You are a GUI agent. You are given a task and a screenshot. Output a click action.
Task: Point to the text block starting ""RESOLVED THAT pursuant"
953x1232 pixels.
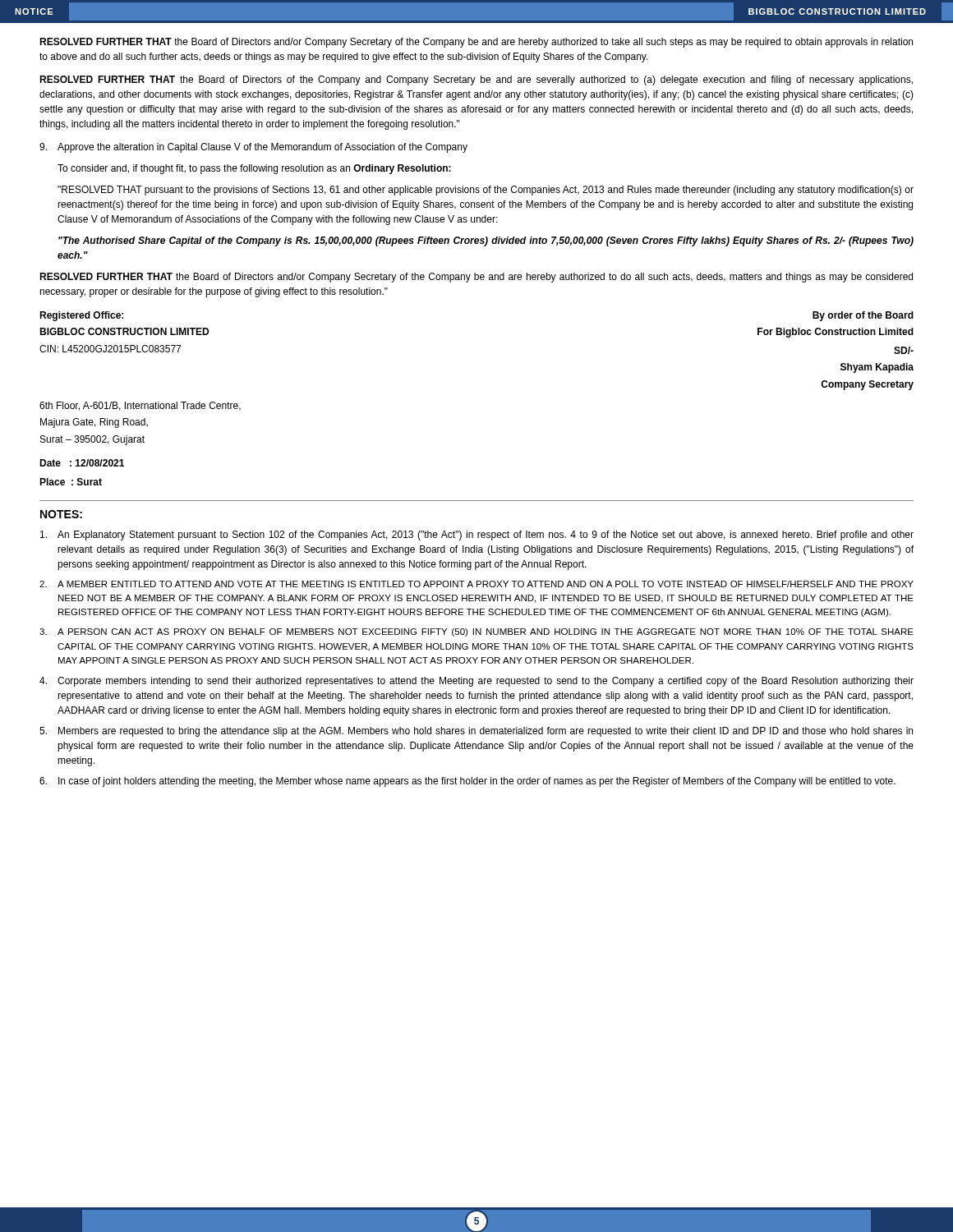(486, 205)
